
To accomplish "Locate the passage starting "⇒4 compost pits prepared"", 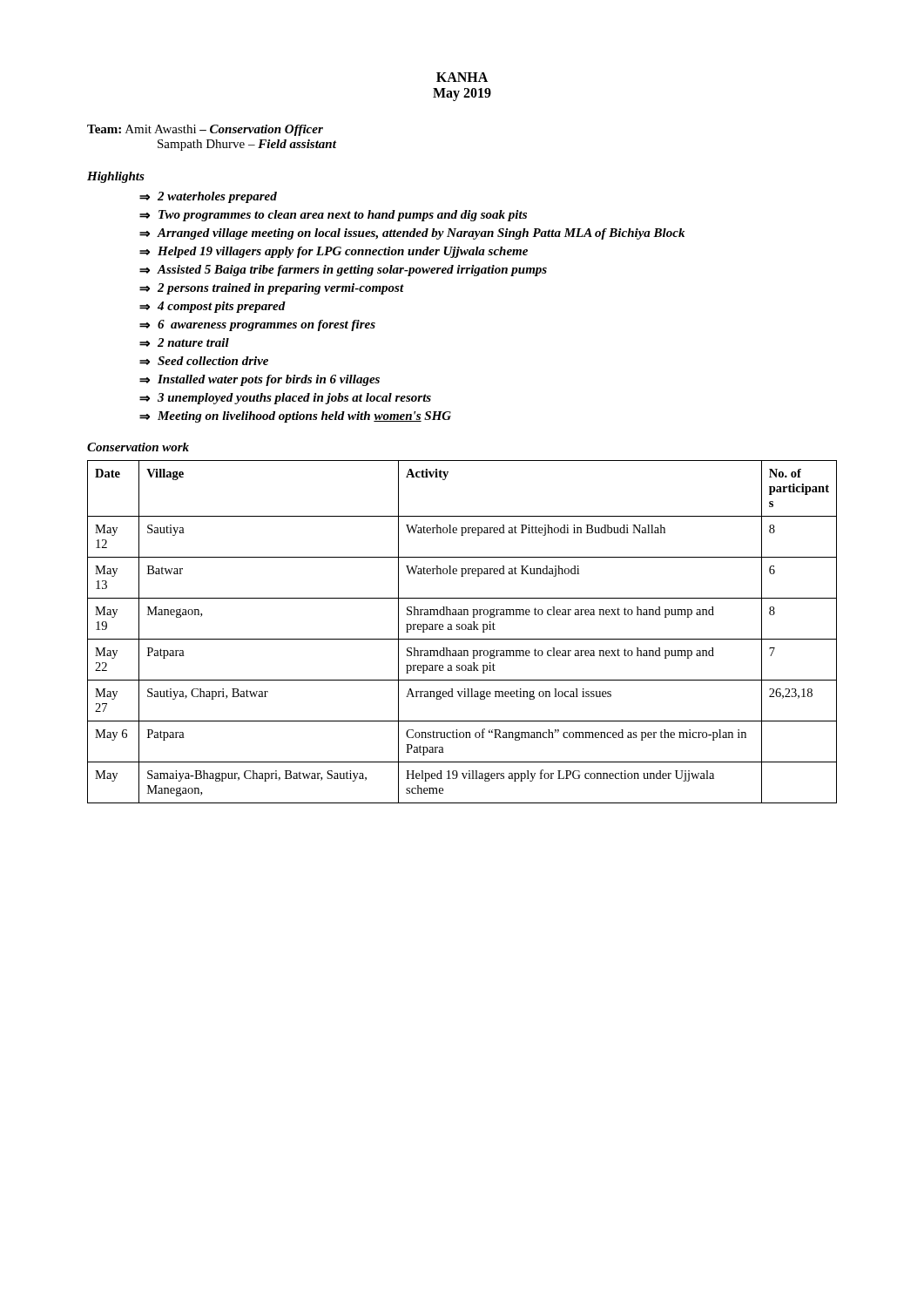I will point(212,307).
